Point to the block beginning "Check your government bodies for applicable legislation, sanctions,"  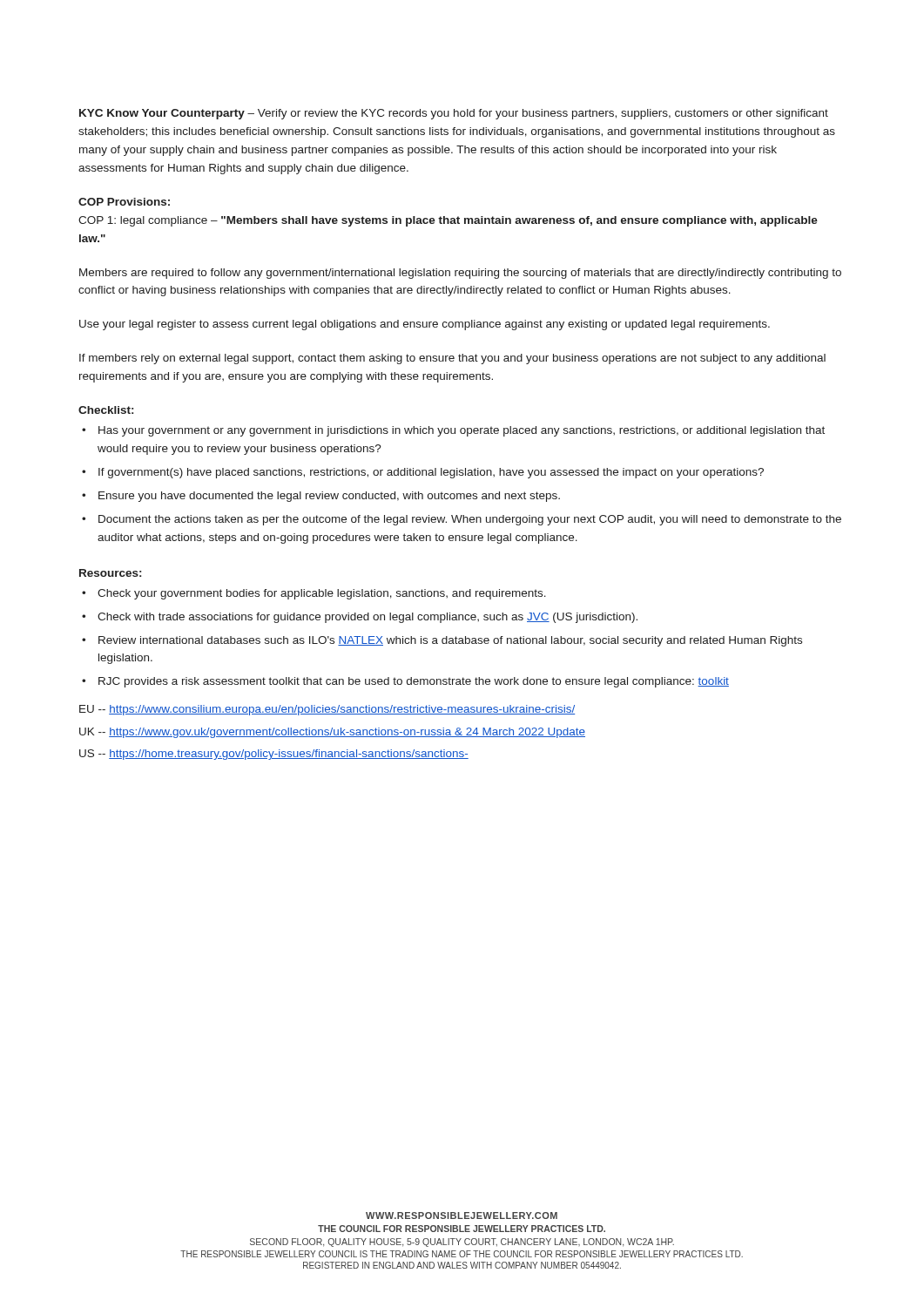click(x=322, y=593)
